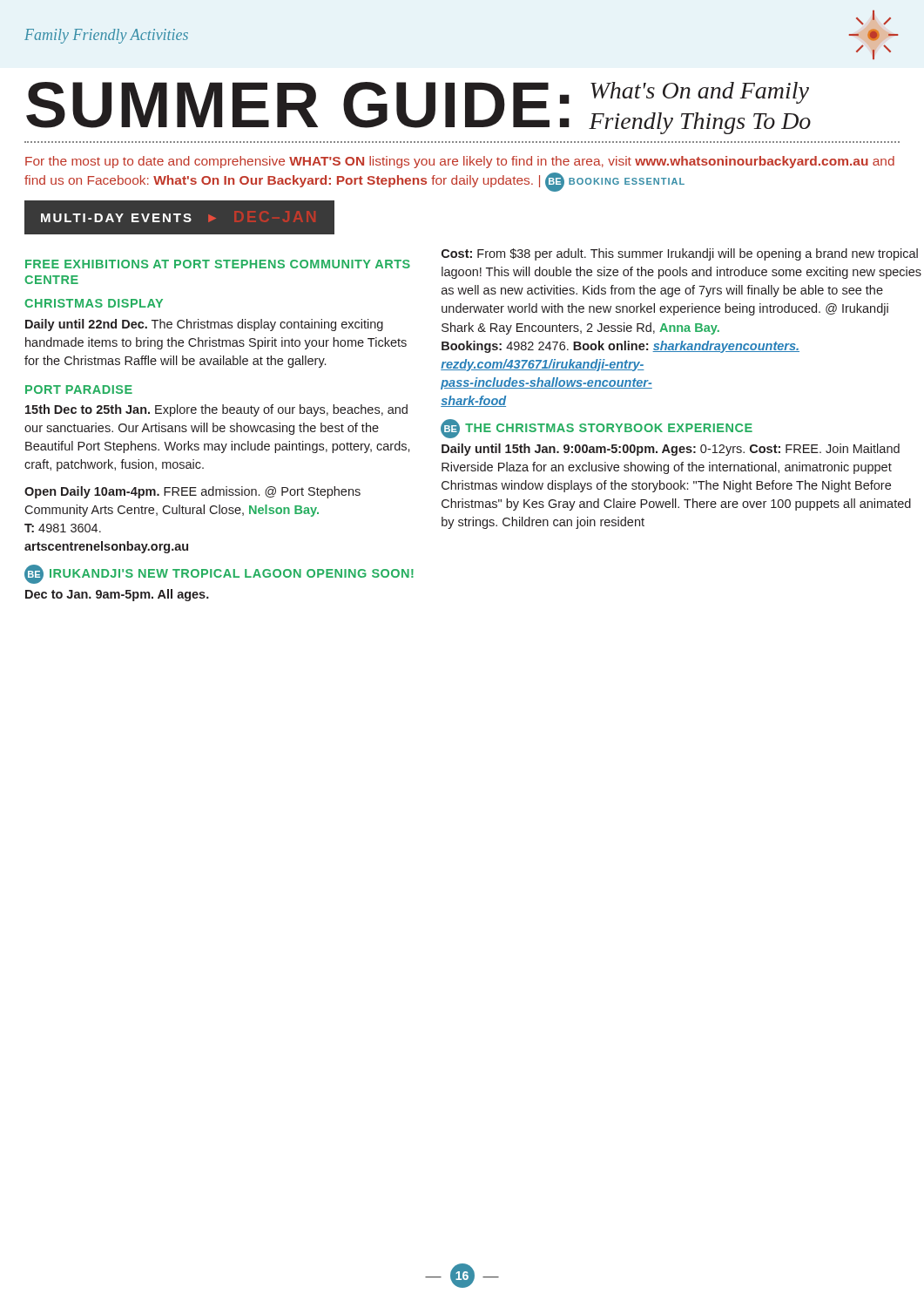Select the section header containing "PORT PARADISE"

79,389
